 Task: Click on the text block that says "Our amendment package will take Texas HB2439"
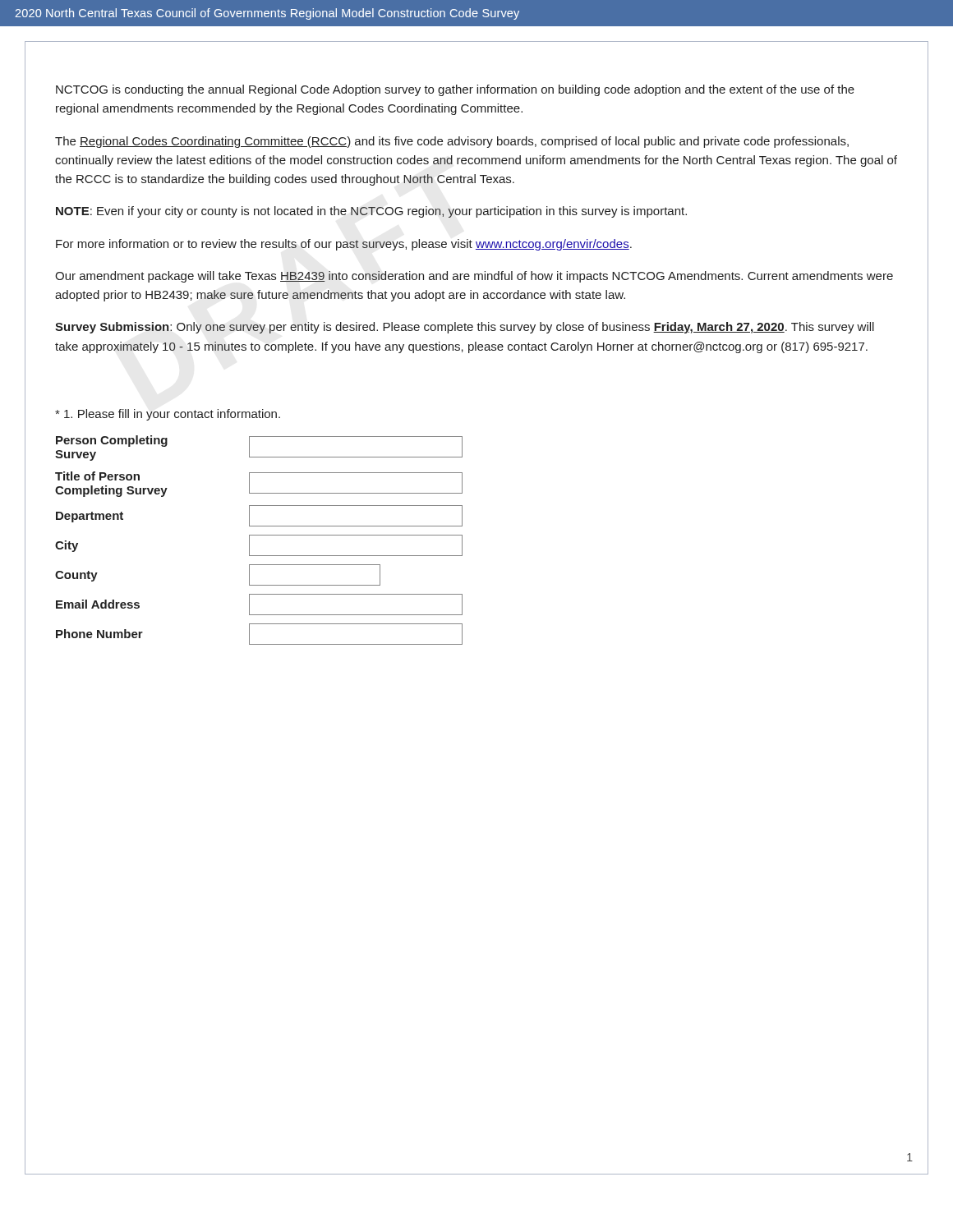474,285
